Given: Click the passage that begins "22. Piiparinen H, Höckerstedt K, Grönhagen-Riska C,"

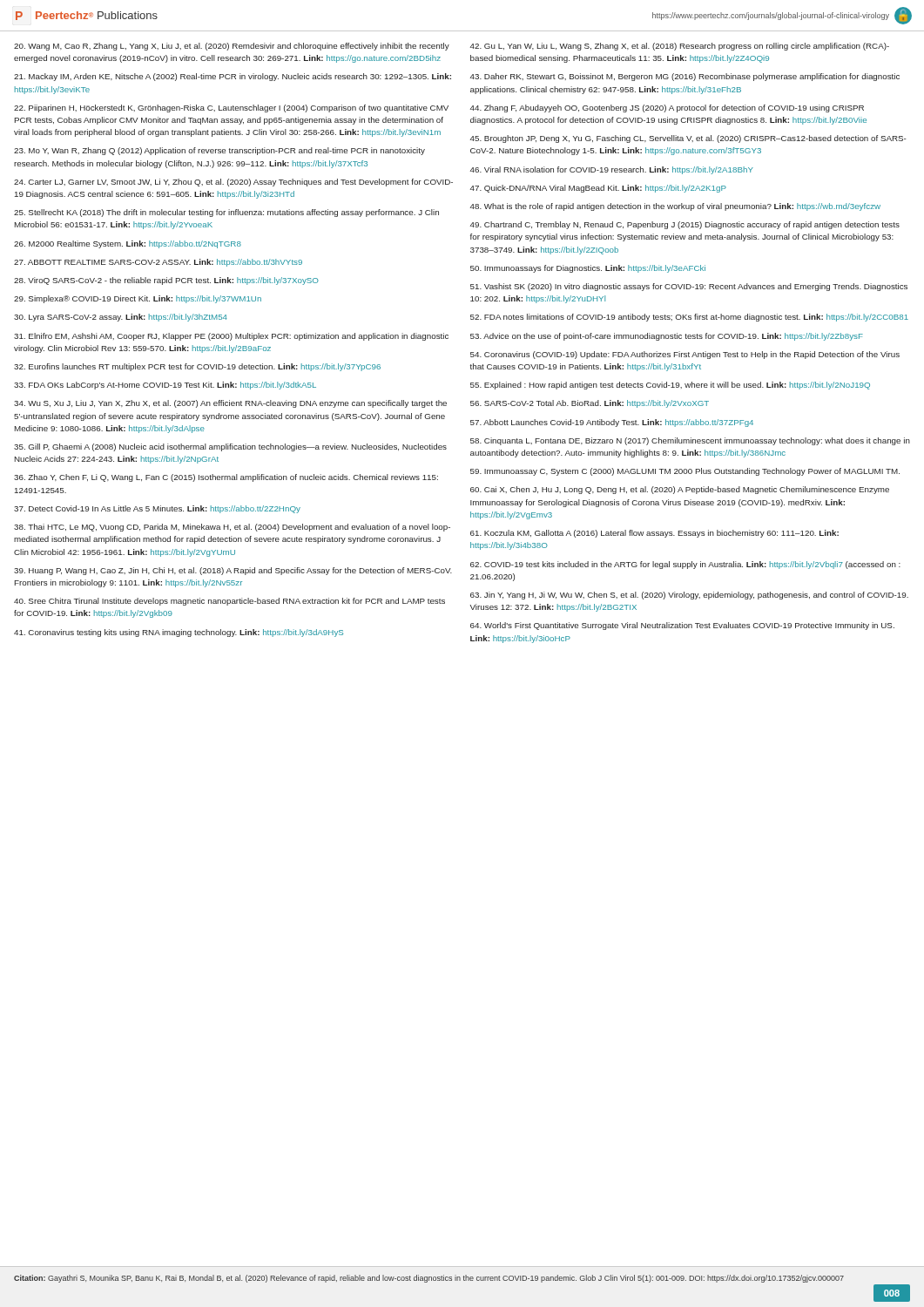Looking at the screenshot, I should [231, 120].
